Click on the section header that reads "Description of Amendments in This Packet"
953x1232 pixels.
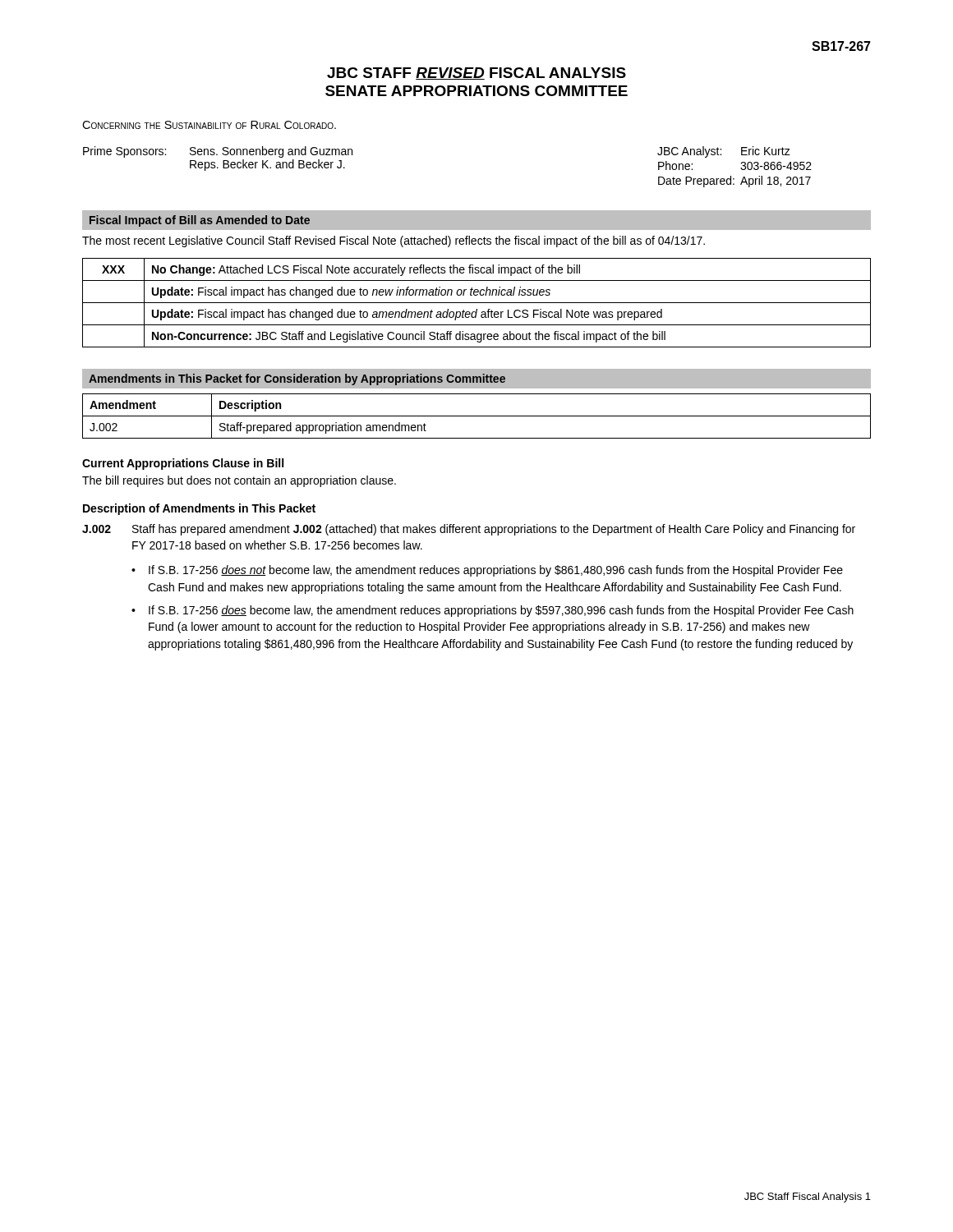(x=199, y=509)
